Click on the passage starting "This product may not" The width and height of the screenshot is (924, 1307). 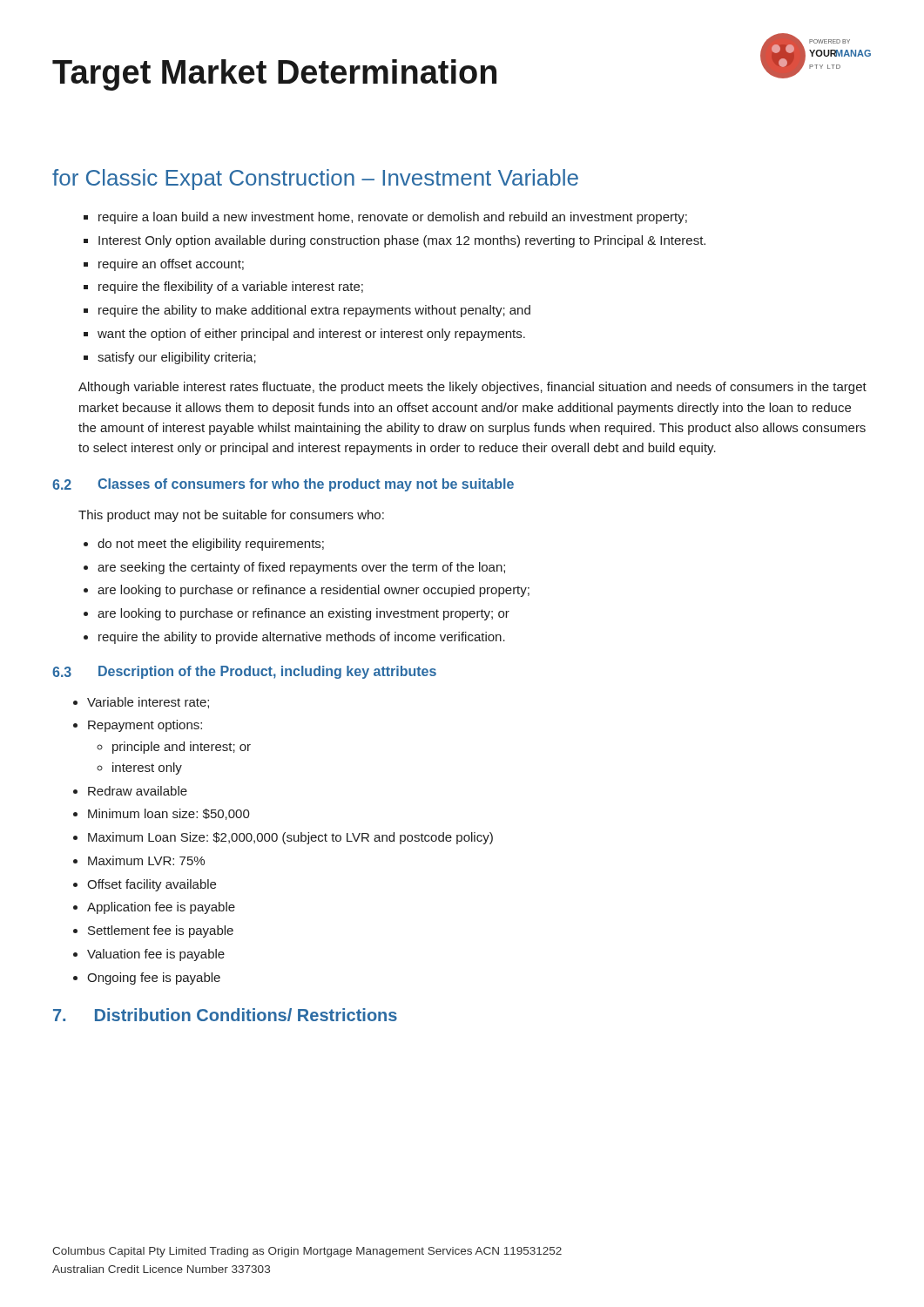coord(232,515)
